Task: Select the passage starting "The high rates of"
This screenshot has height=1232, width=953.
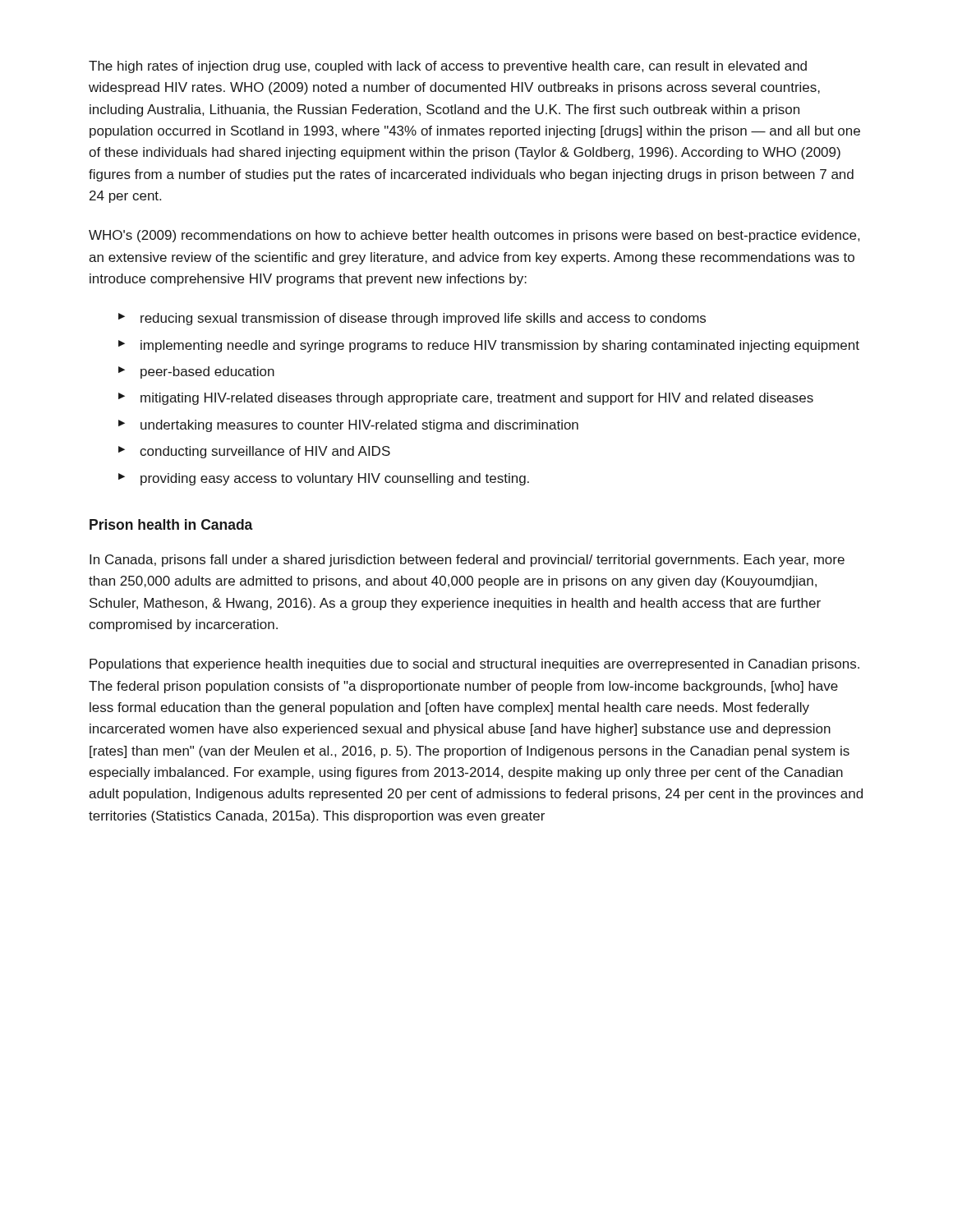Action: tap(475, 131)
